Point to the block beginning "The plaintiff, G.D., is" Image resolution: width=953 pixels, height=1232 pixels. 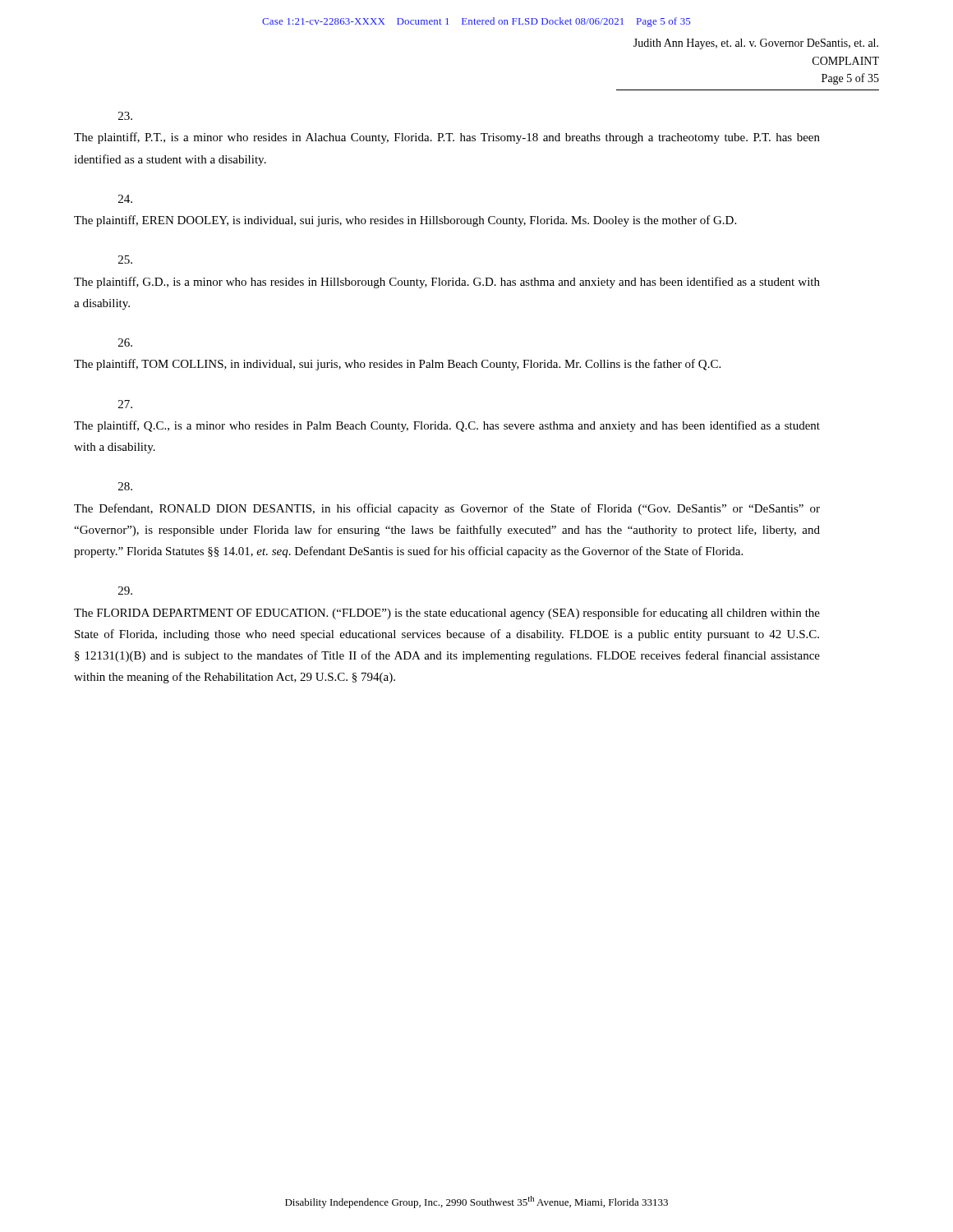tap(476, 281)
